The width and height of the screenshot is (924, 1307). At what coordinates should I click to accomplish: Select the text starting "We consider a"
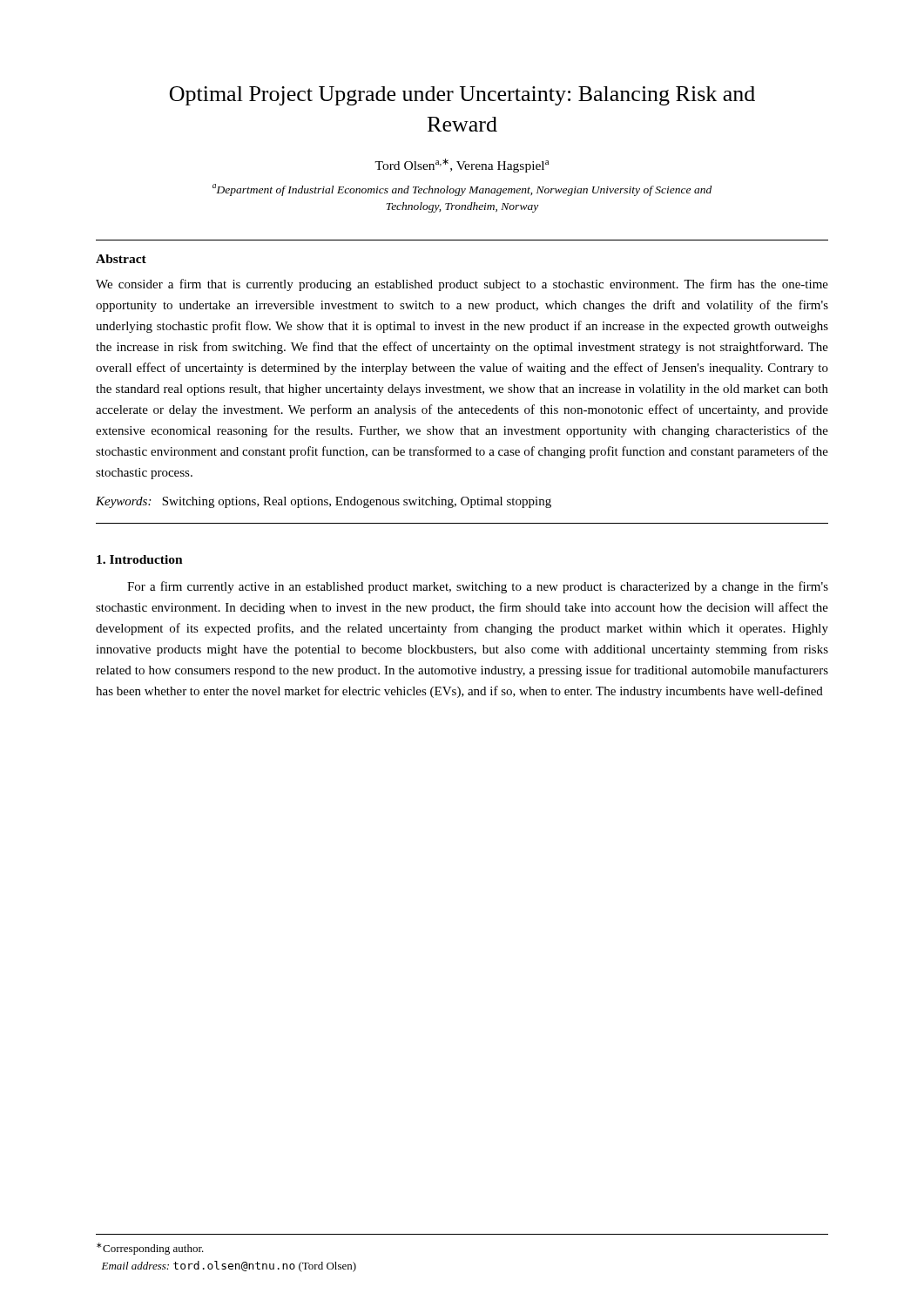tap(462, 378)
